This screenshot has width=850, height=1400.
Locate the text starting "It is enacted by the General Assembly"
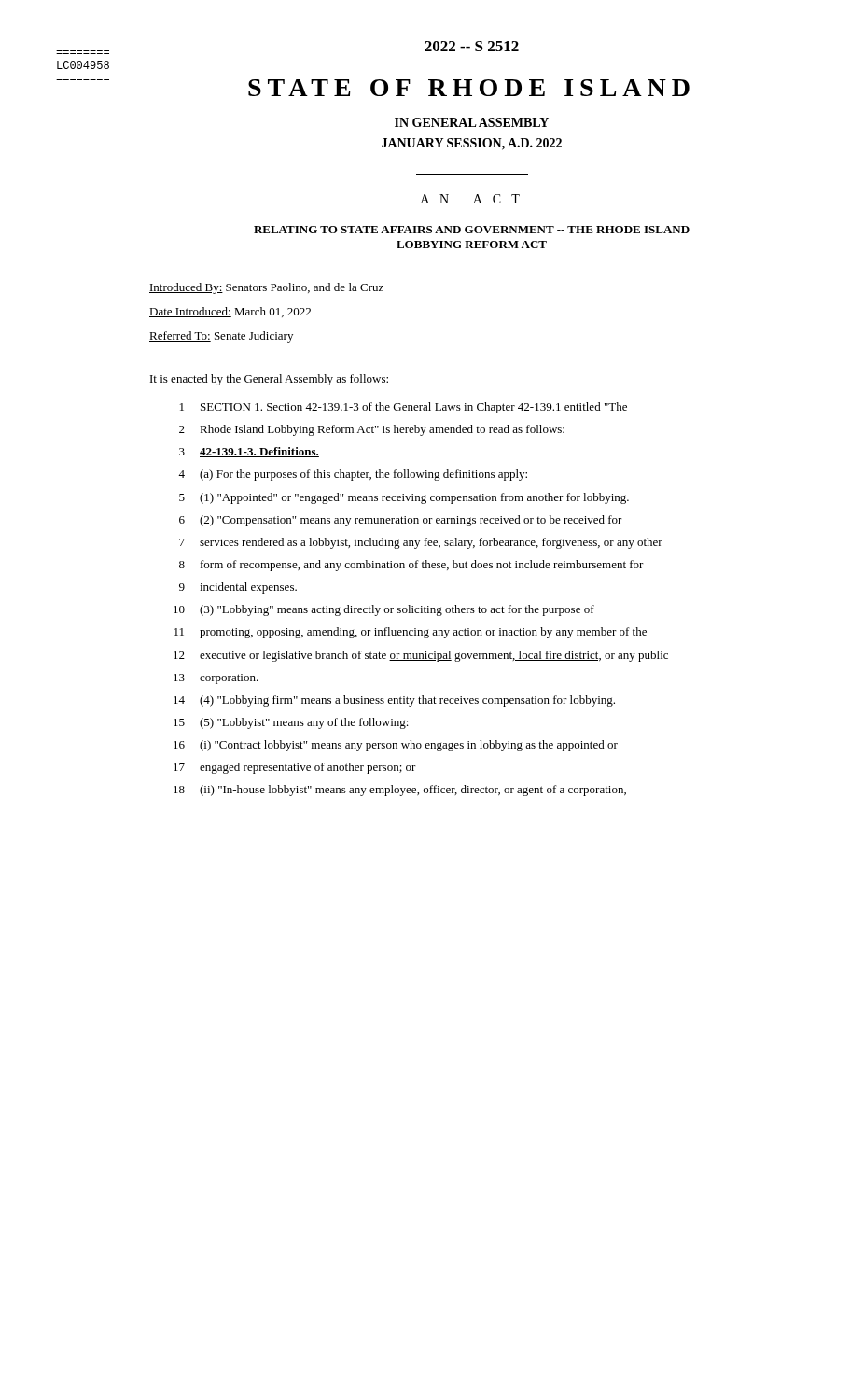[269, 378]
